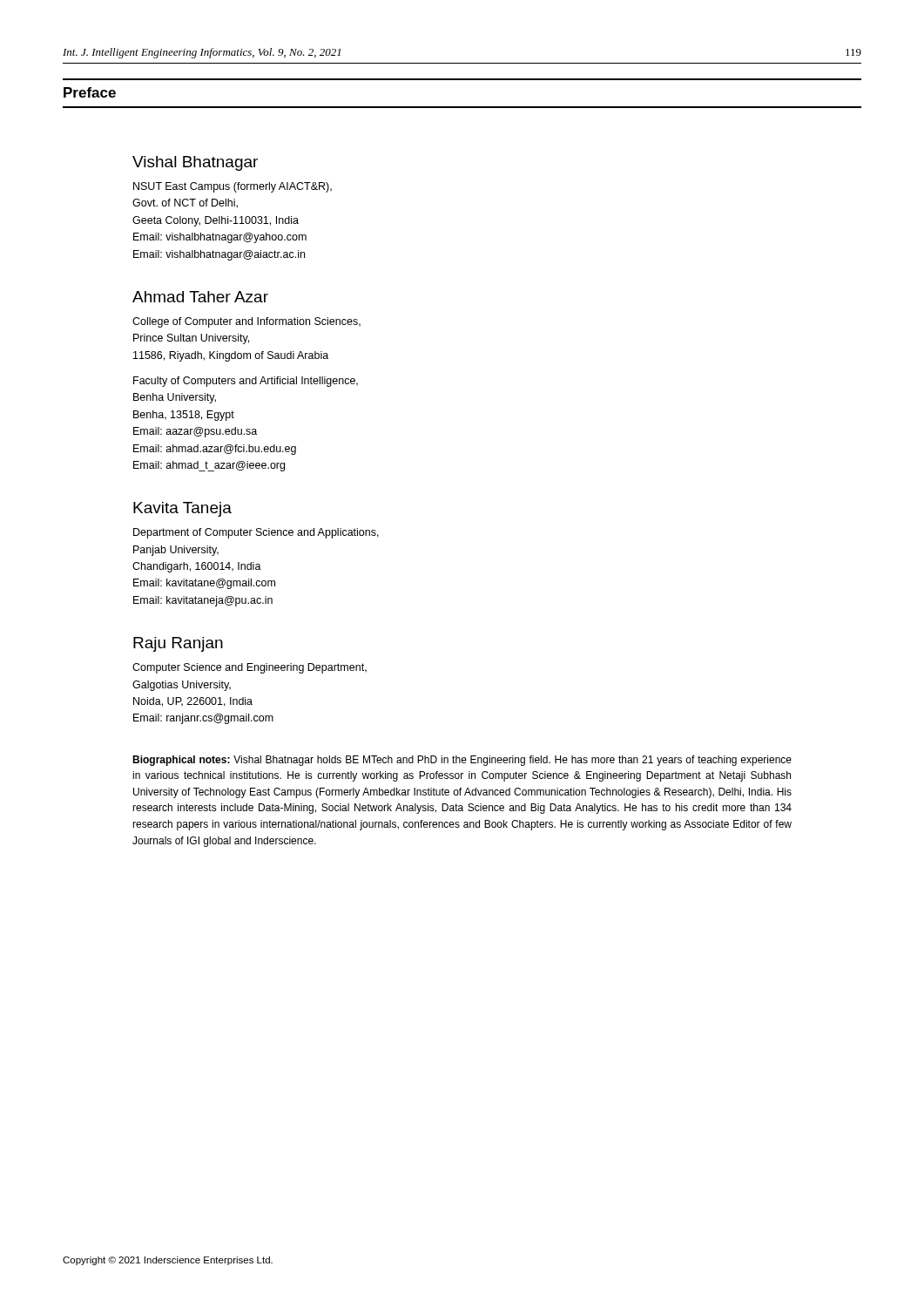Point to "Kavita Taneja"
Viewport: 924px width, 1307px height.
pyautogui.click(x=182, y=508)
